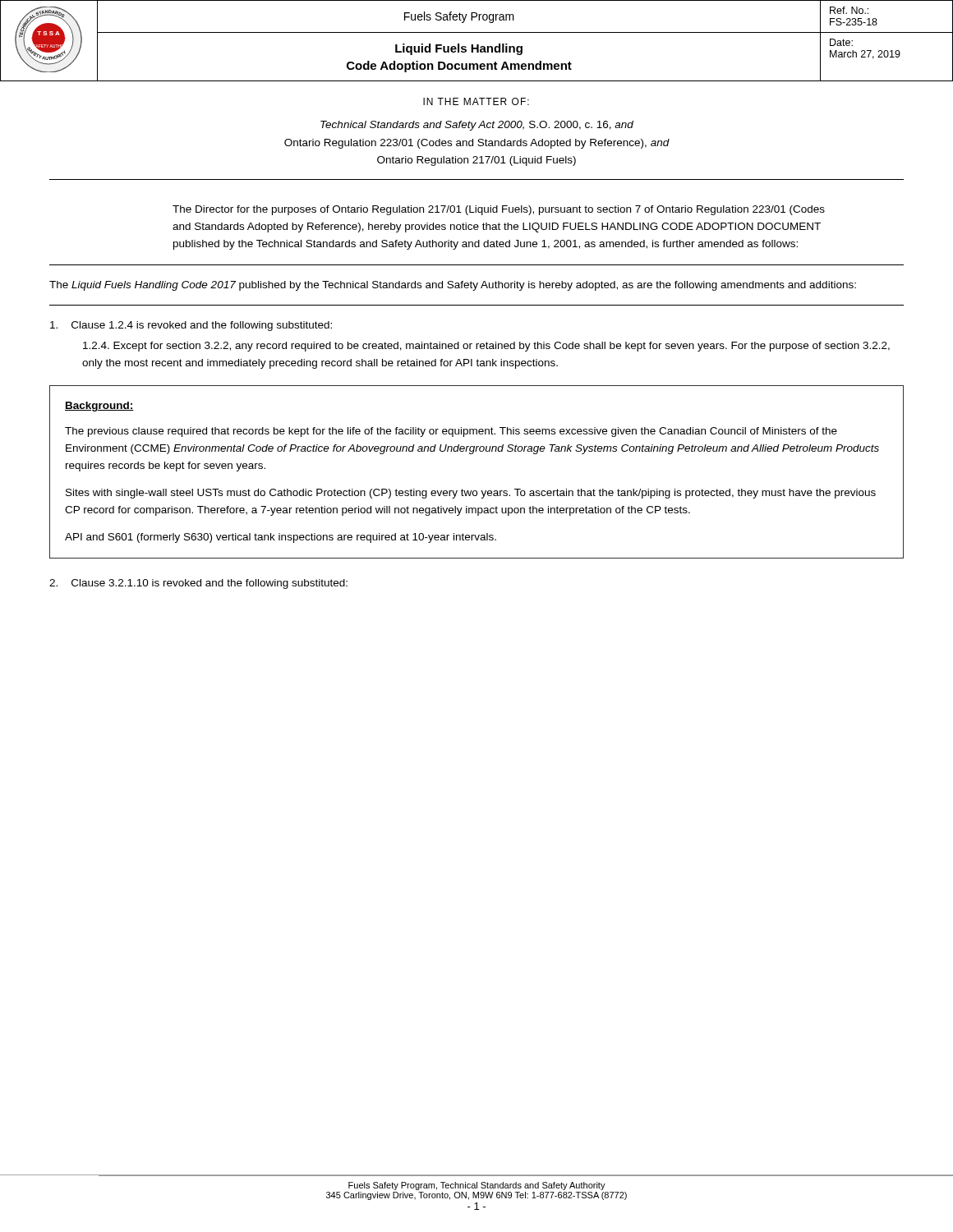Where does it say "Date:March 27, 2019"?
953x1232 pixels.
865,48
